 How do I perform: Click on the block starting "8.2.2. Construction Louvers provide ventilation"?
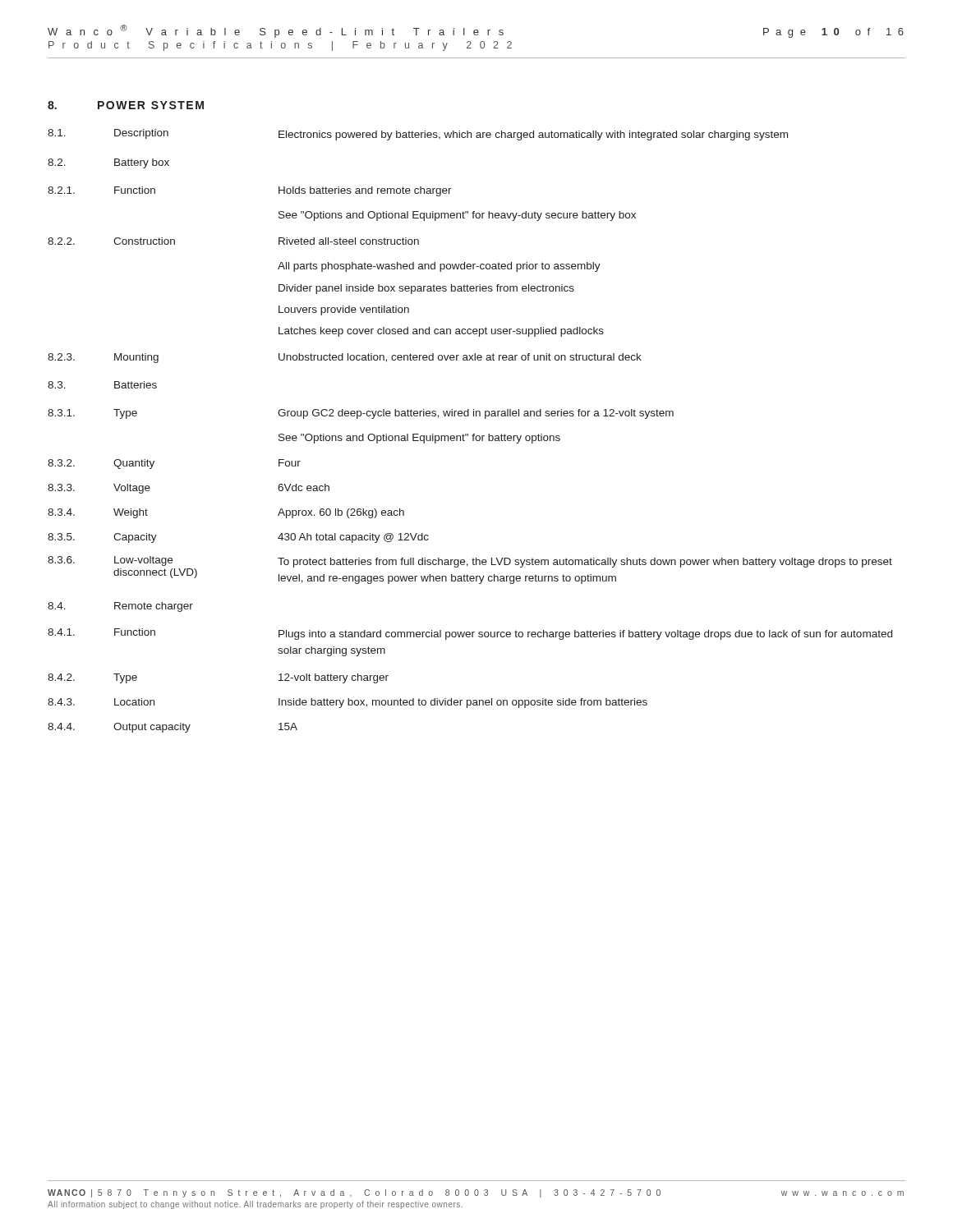pyautogui.click(x=344, y=310)
